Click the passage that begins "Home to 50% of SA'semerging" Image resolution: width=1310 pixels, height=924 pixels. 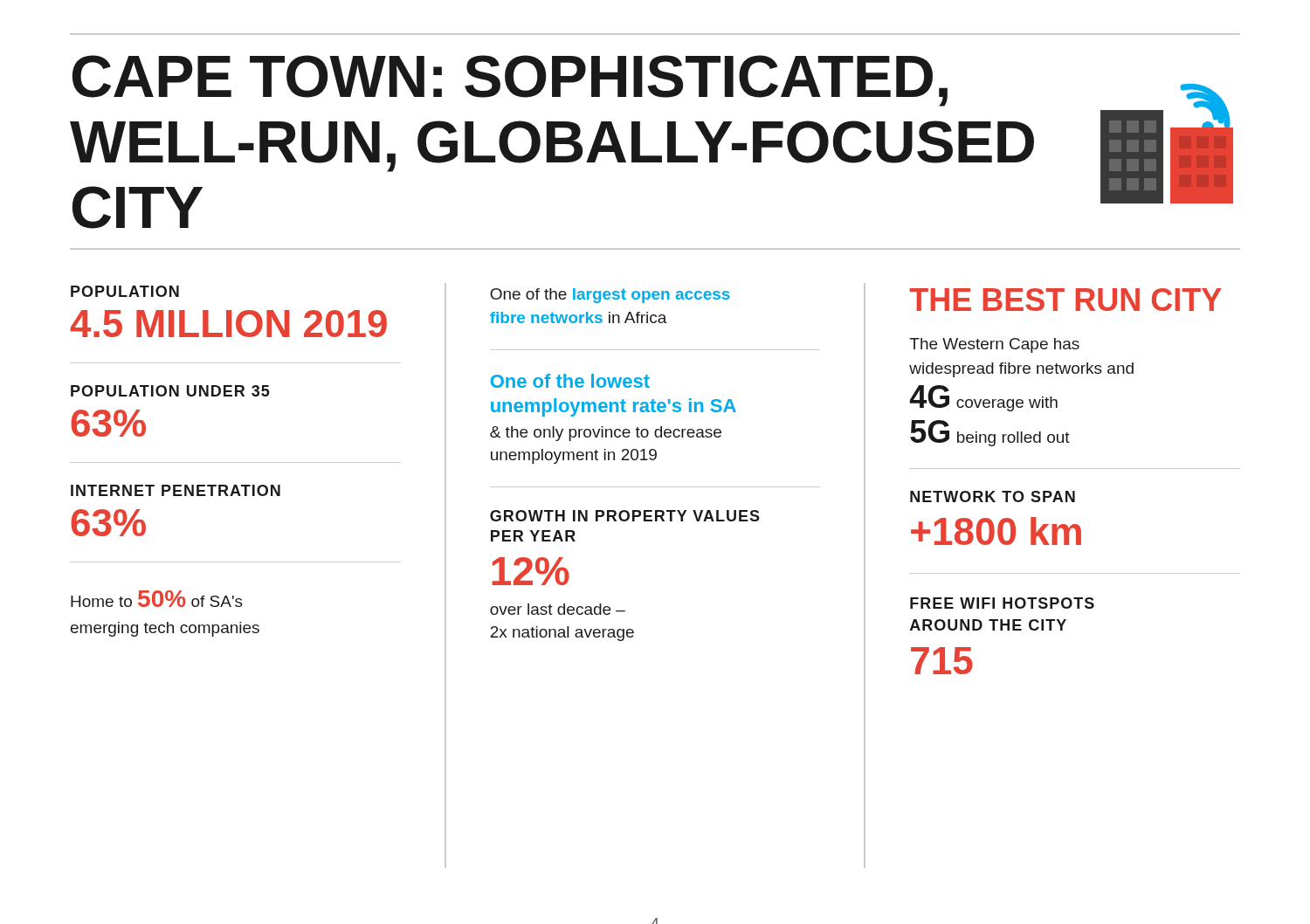[x=235, y=611]
